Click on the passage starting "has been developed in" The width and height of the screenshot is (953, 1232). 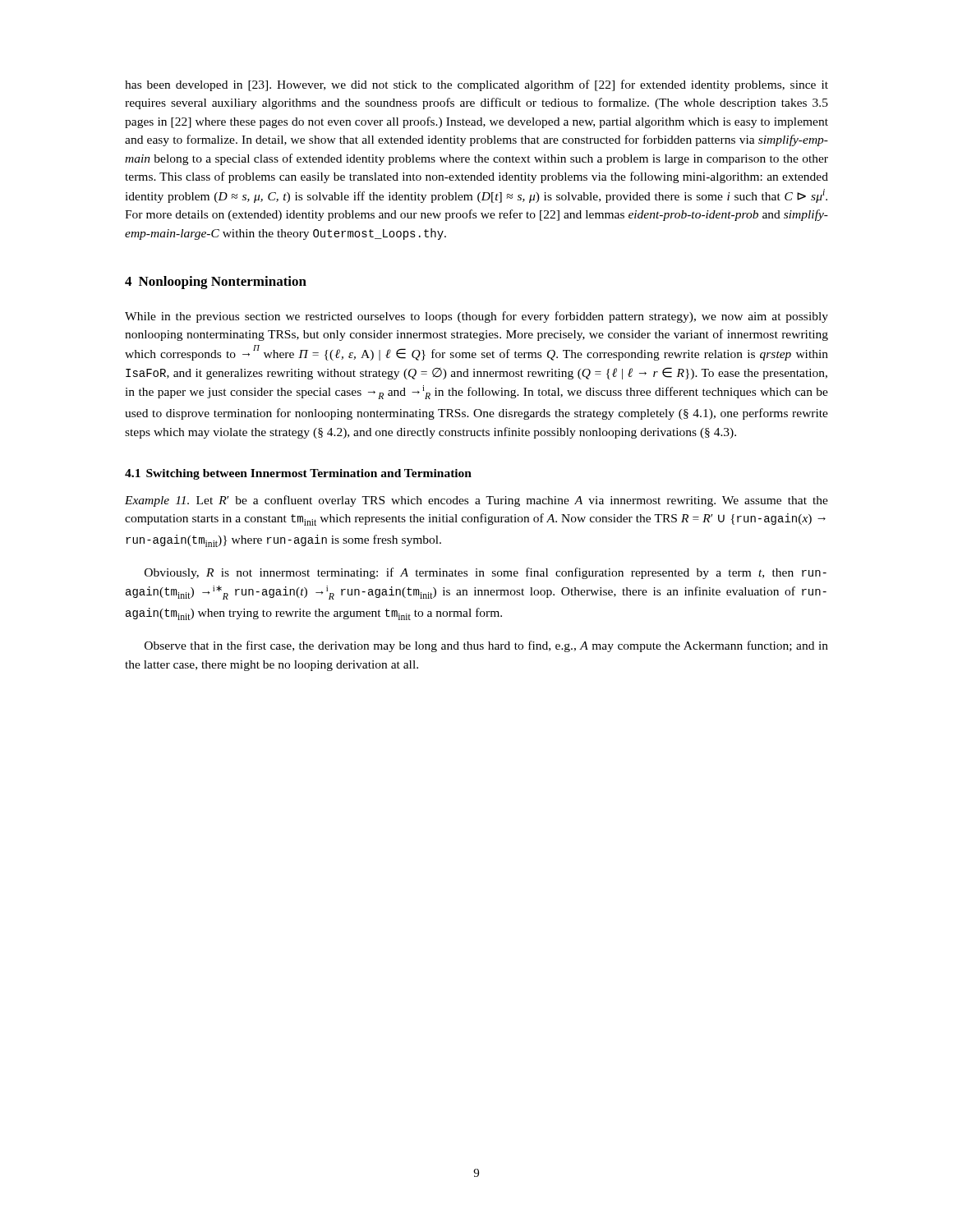coord(476,159)
